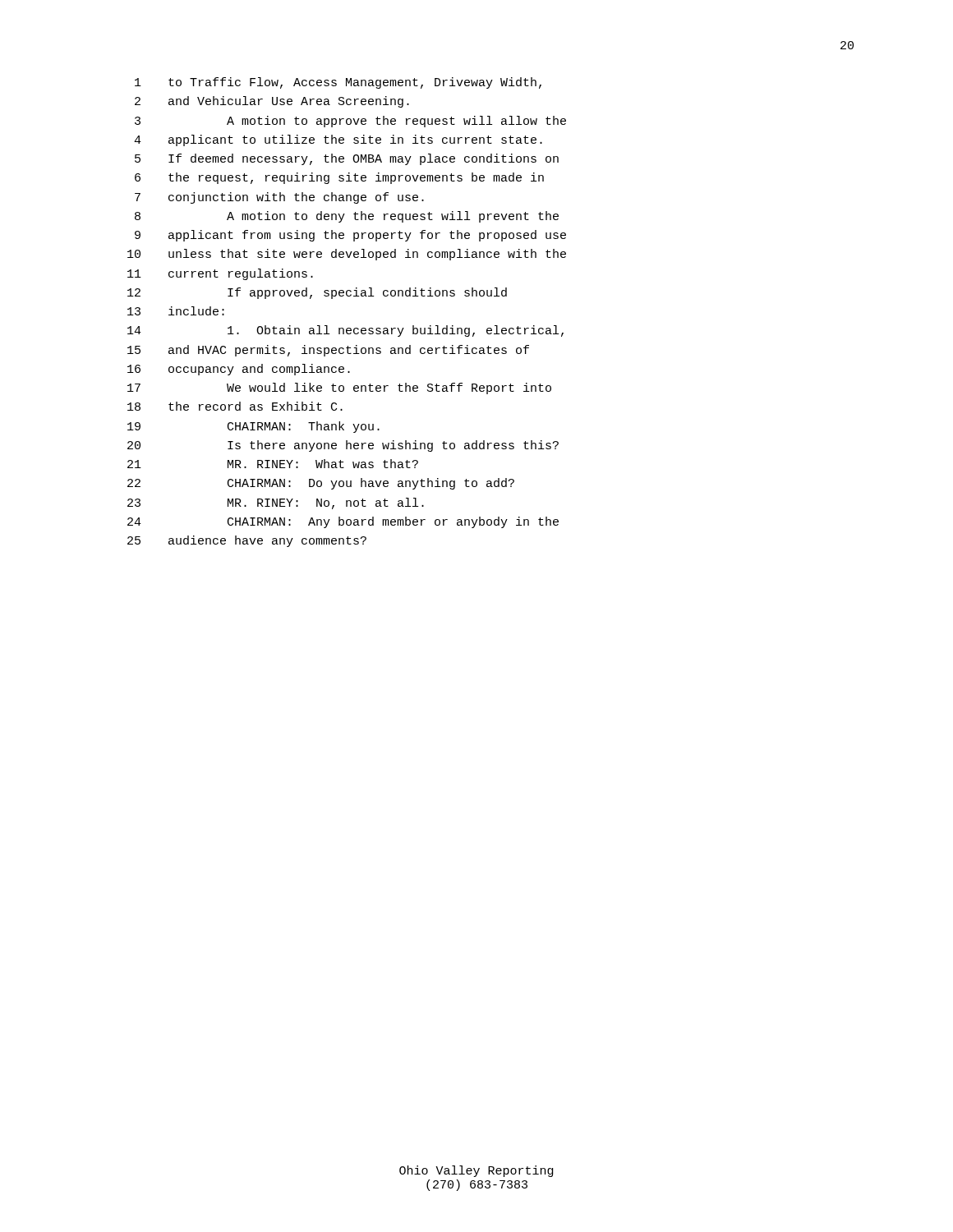The image size is (953, 1232).
Task: Find the text block with the text "1 to Traffic Flow, Access Management, Driveway"
Action: (485, 83)
